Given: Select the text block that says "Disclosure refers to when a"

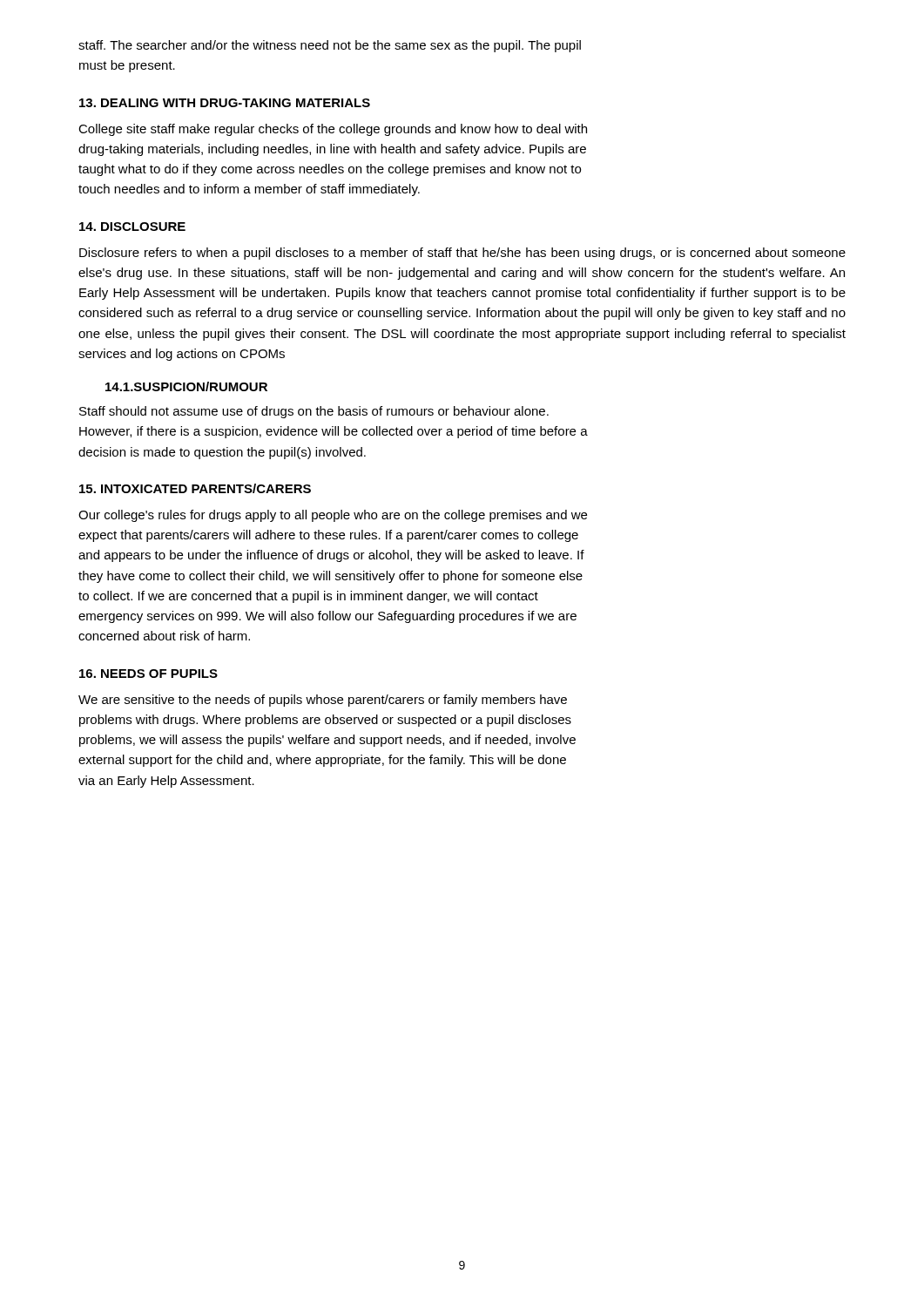Looking at the screenshot, I should pyautogui.click(x=462, y=302).
